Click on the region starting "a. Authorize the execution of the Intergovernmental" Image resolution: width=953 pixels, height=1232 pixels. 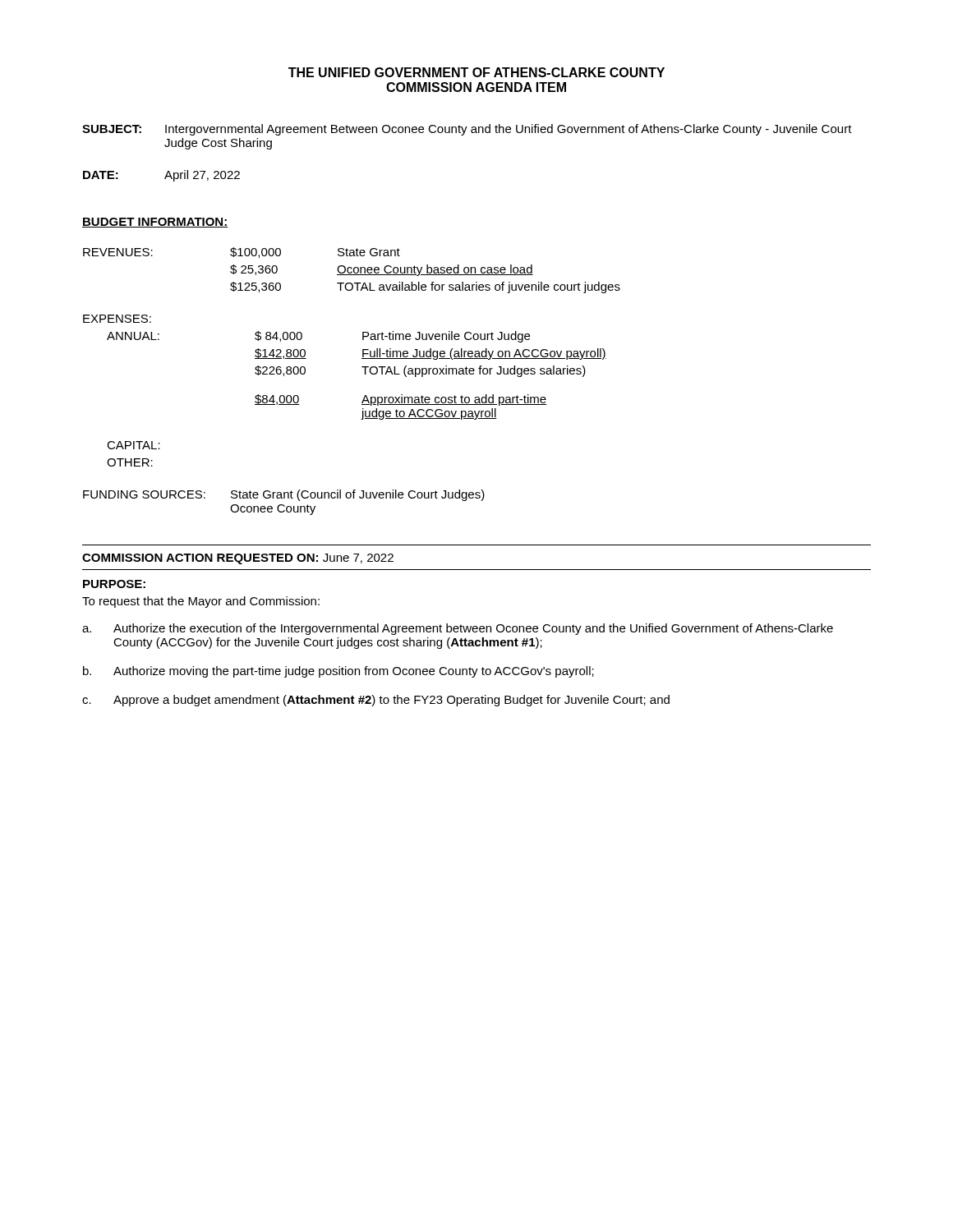[476, 635]
